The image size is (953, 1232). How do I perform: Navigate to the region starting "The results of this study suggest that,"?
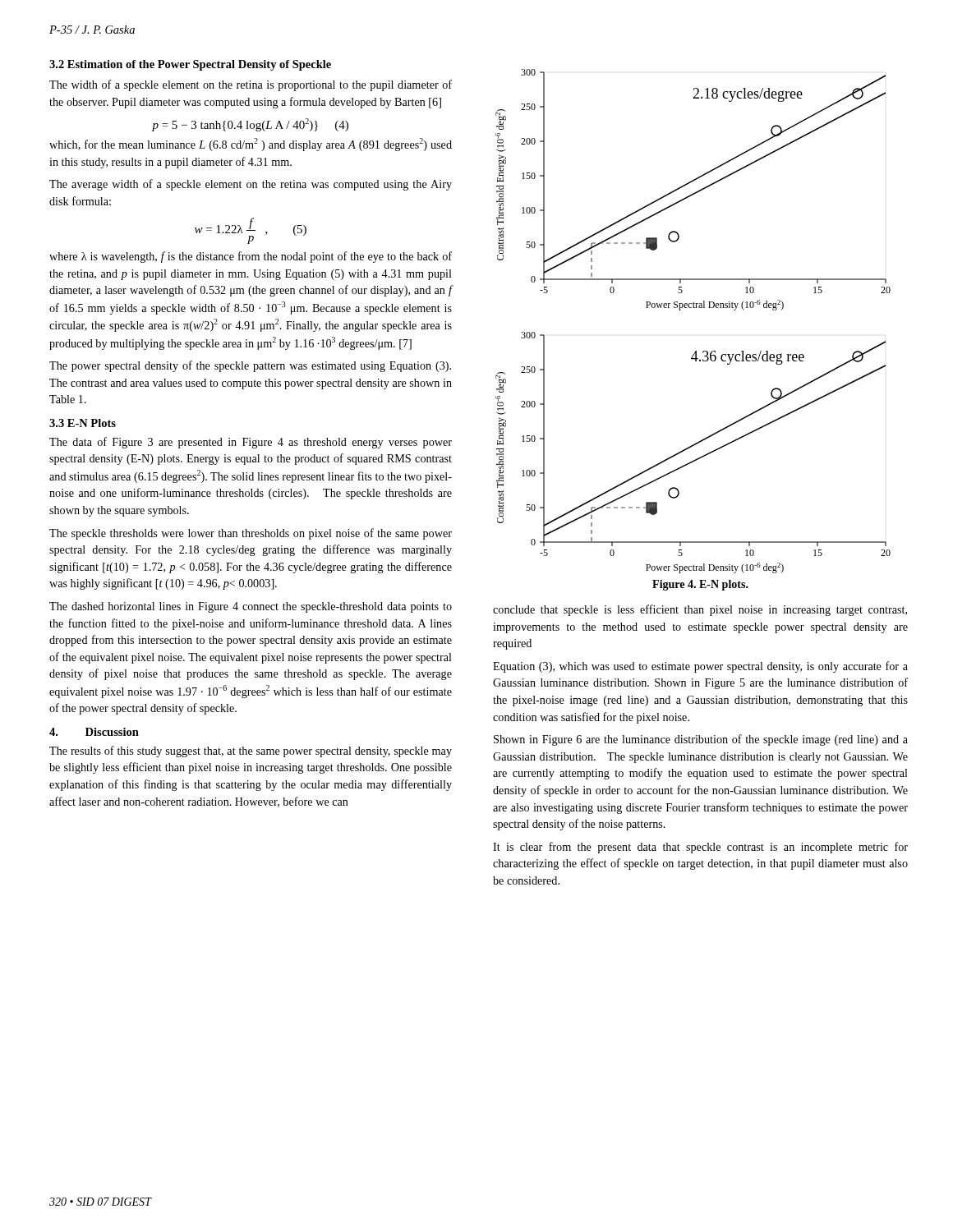tap(251, 776)
